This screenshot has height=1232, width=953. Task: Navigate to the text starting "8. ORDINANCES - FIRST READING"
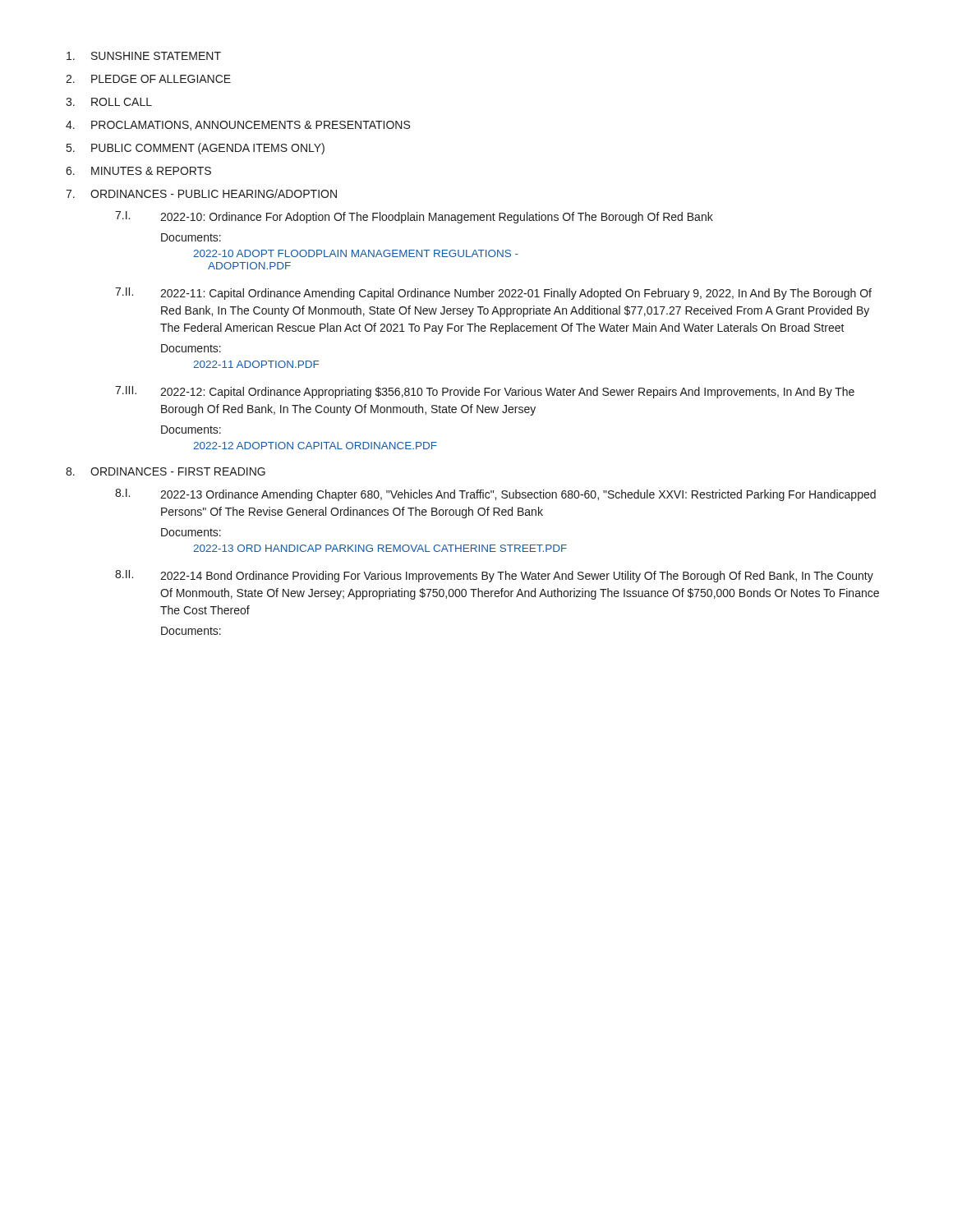166,471
